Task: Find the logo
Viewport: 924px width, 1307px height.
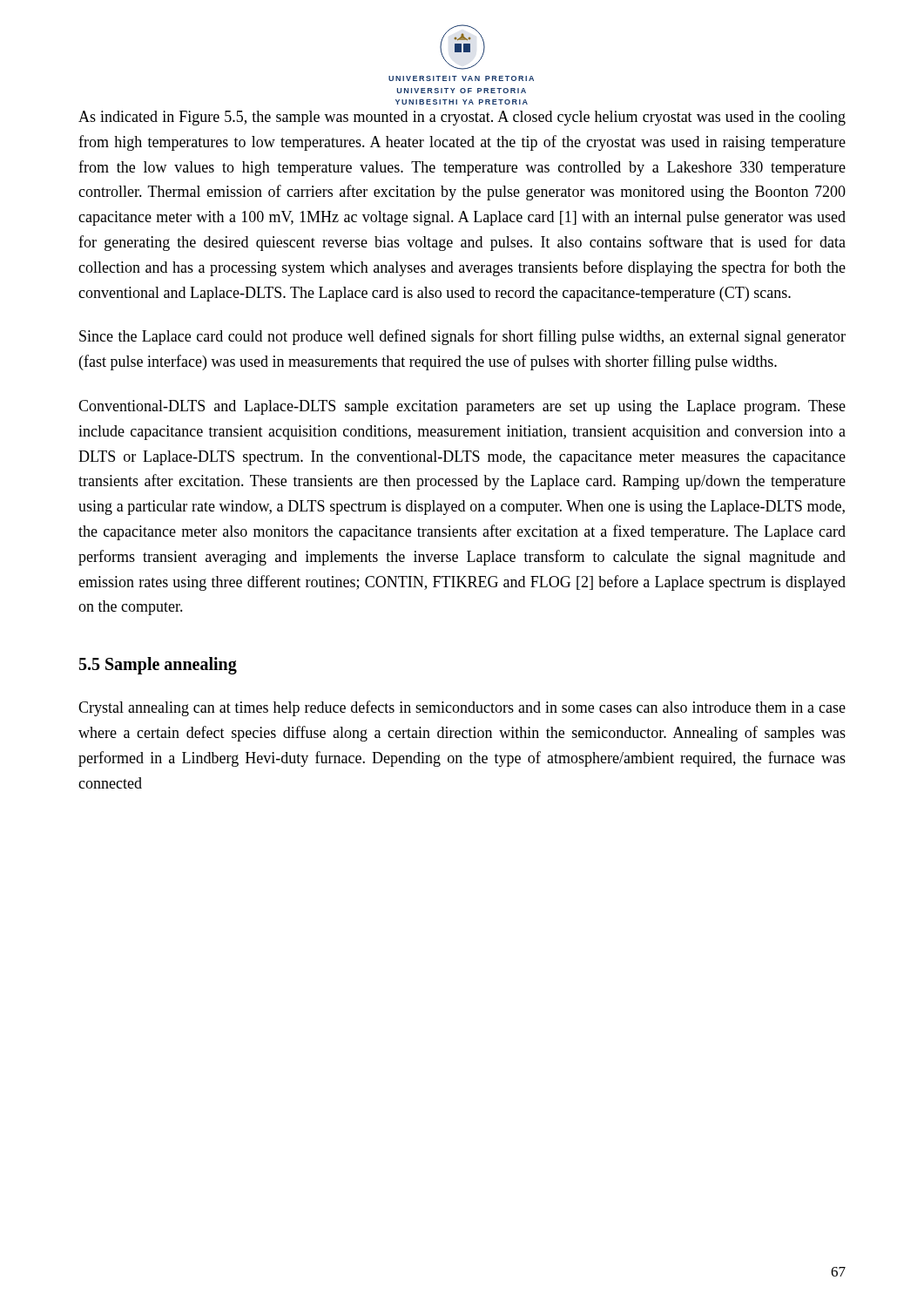Action: pos(462,66)
